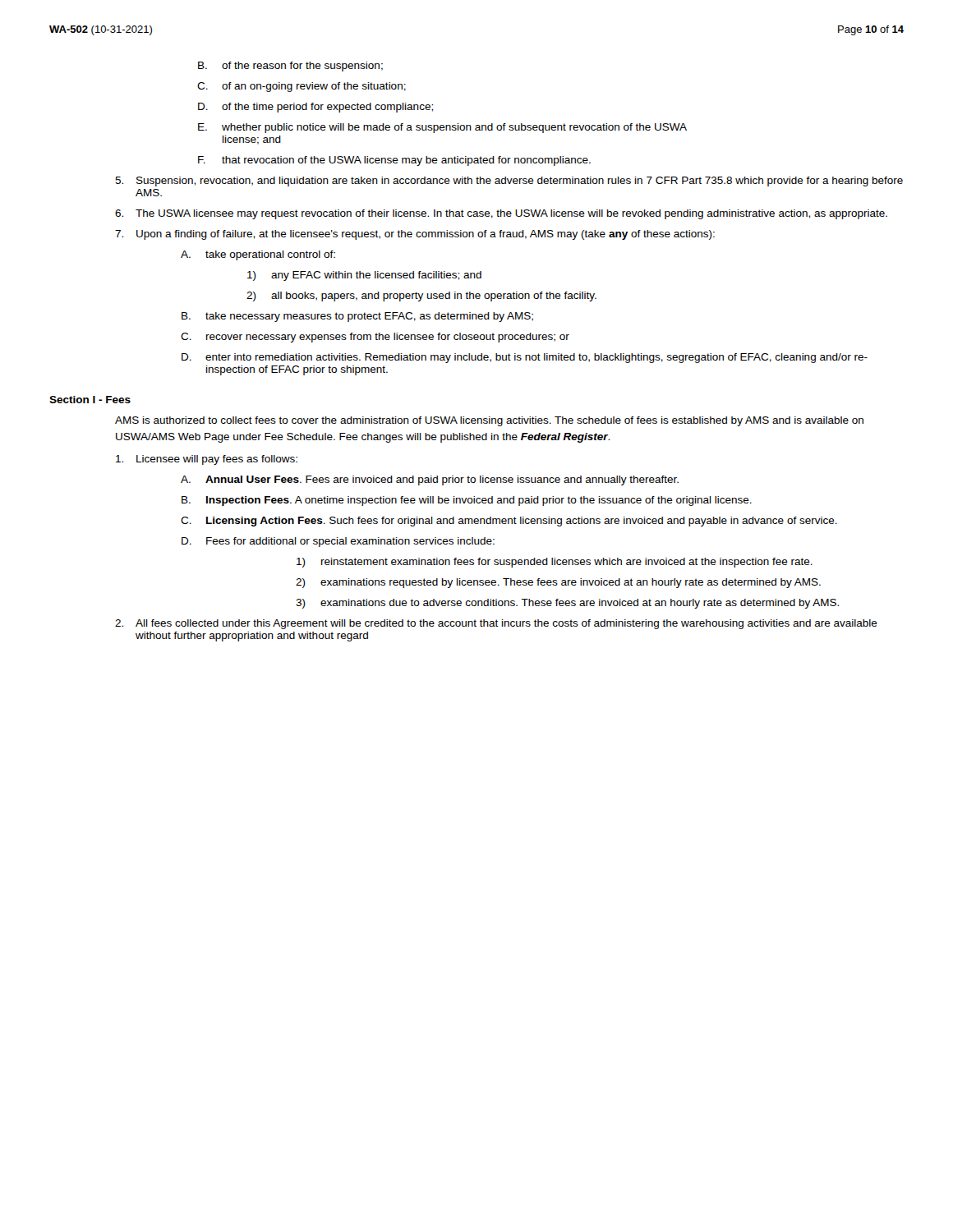Where does it say "D. of the time period for expected compliance;"?
The image size is (953, 1232).
click(x=316, y=106)
